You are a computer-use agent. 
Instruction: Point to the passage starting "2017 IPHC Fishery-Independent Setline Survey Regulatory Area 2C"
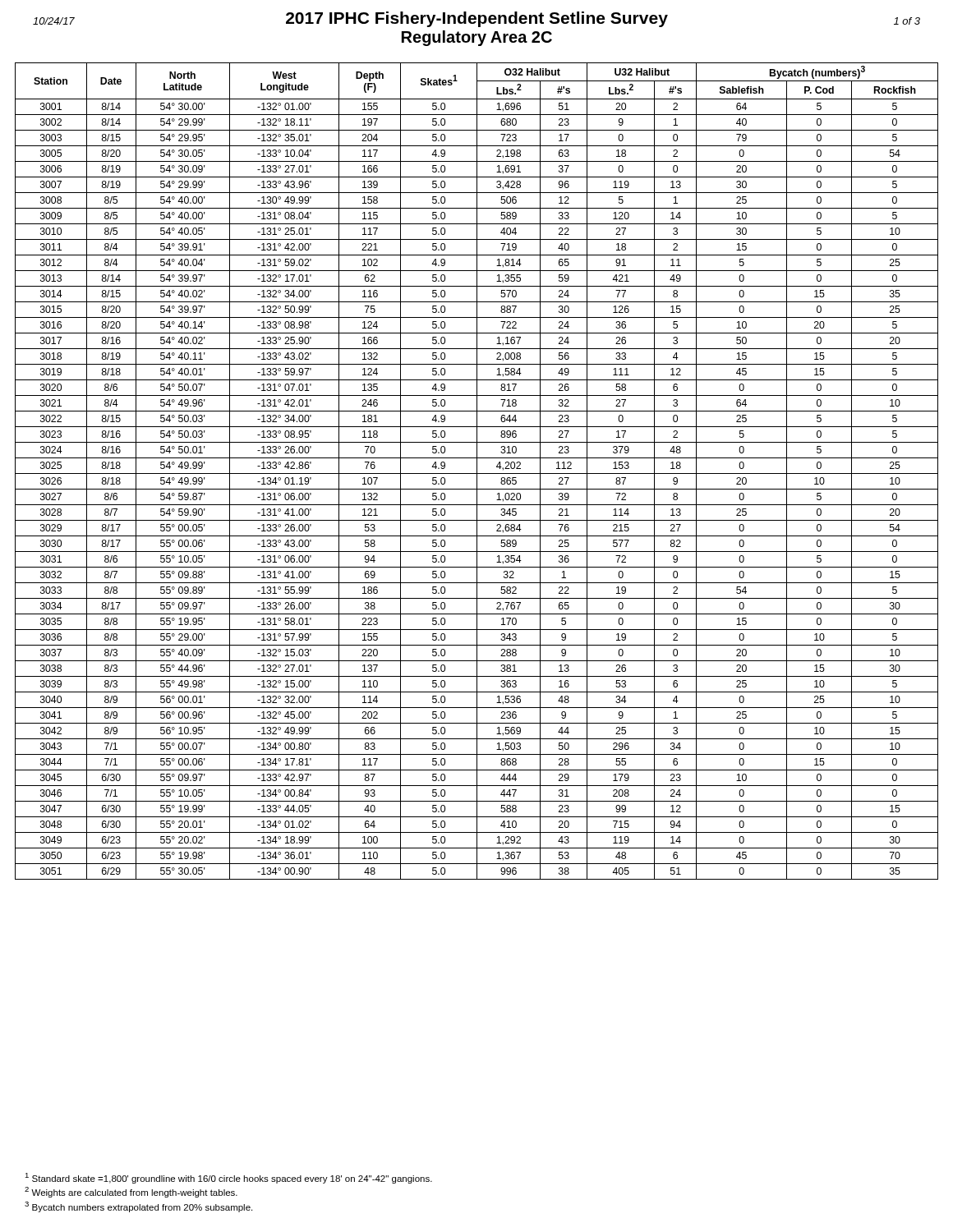click(x=476, y=28)
